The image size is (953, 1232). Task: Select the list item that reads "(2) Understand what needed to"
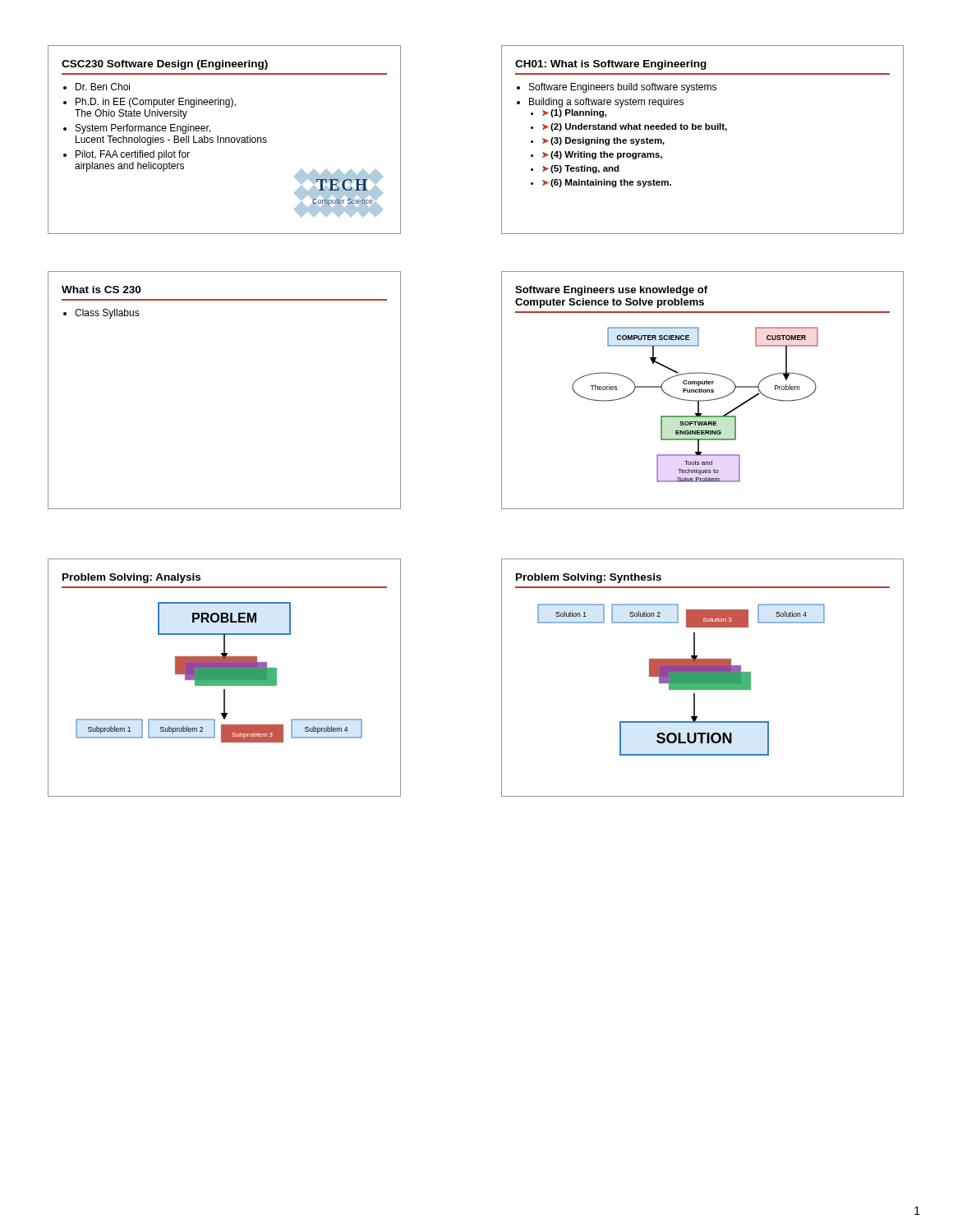[639, 127]
